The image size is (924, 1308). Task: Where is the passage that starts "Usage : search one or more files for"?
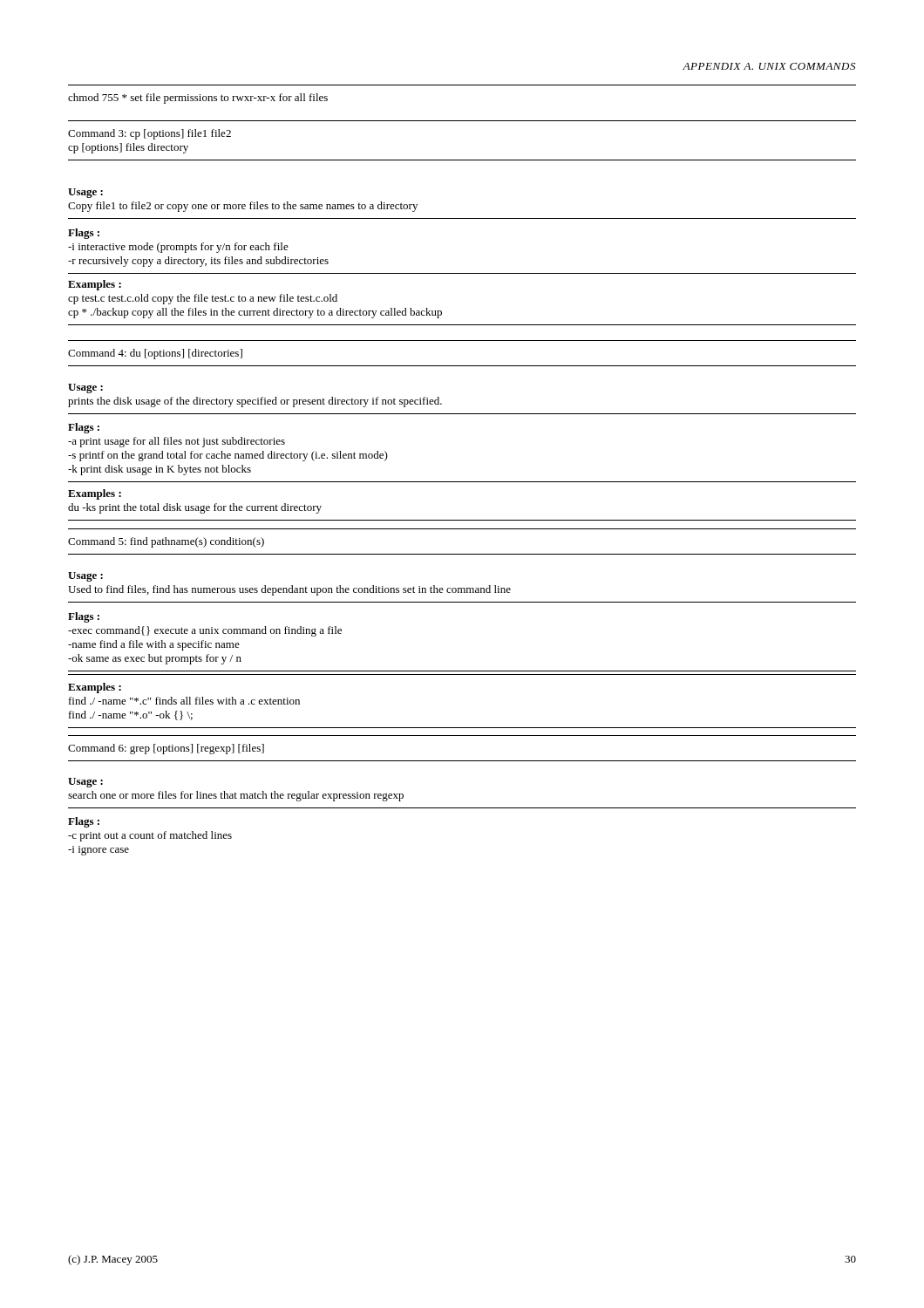[x=85, y=783]
